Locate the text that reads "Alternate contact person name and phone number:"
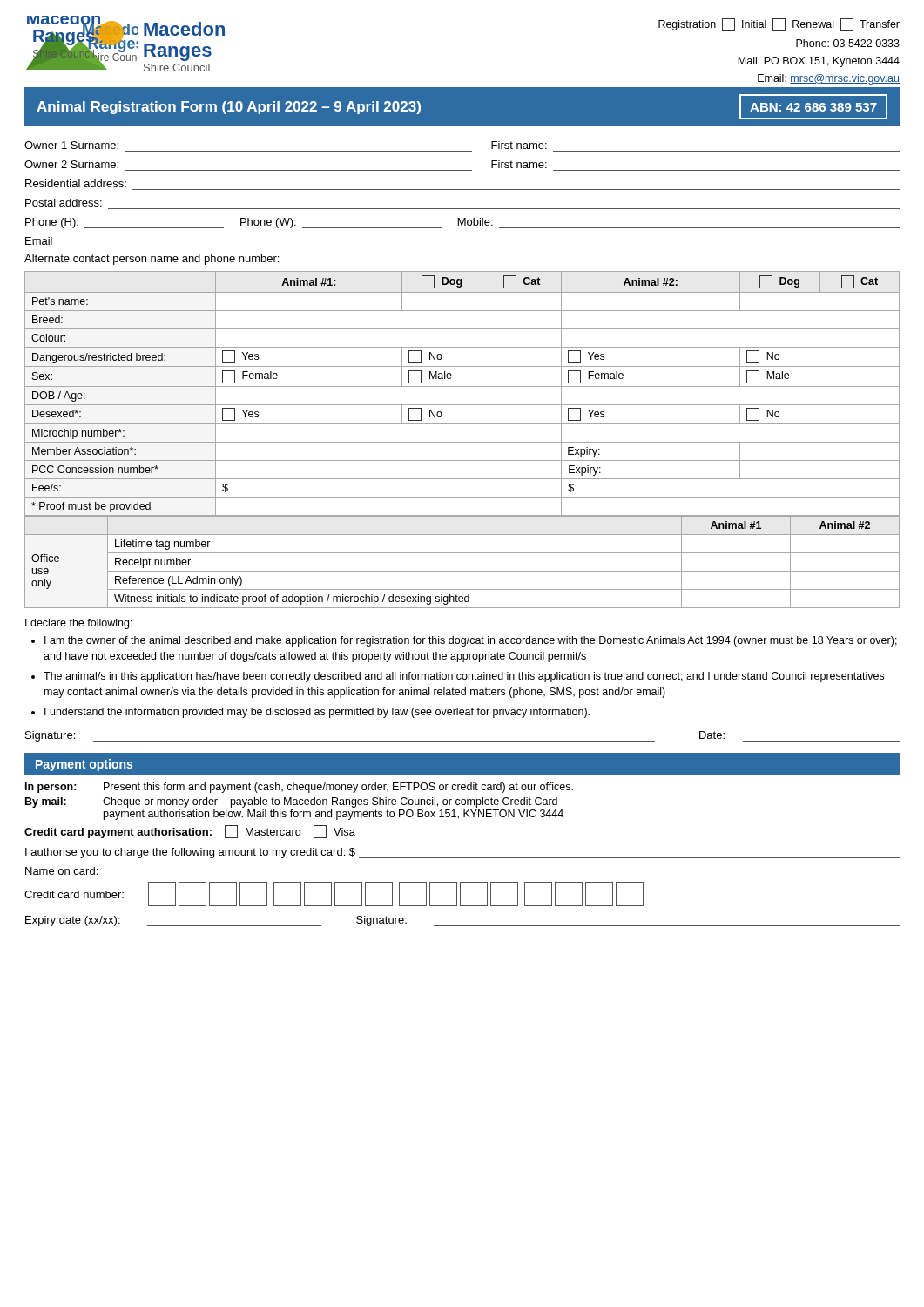 [152, 258]
